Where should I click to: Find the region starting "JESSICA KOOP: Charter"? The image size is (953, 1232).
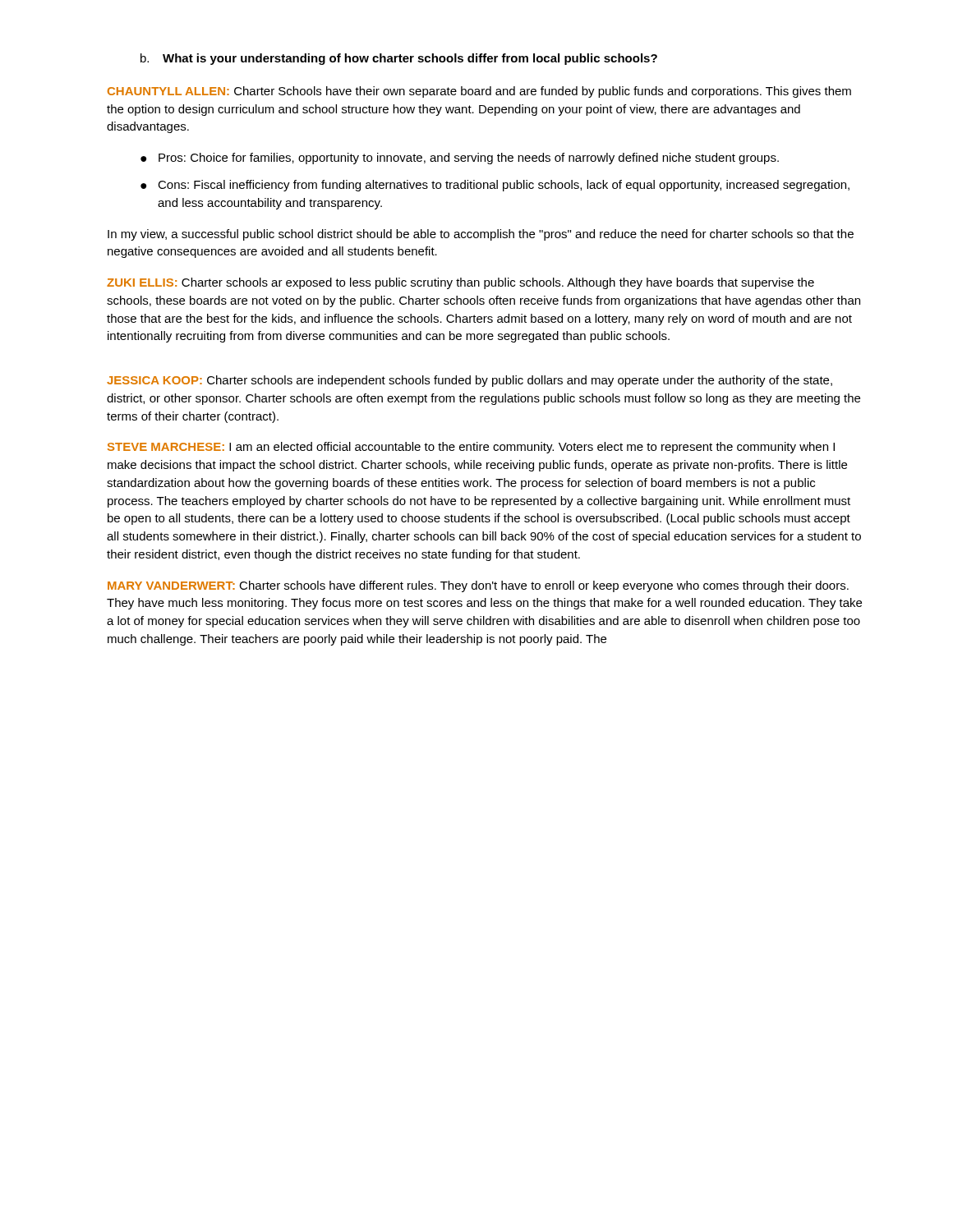click(484, 398)
